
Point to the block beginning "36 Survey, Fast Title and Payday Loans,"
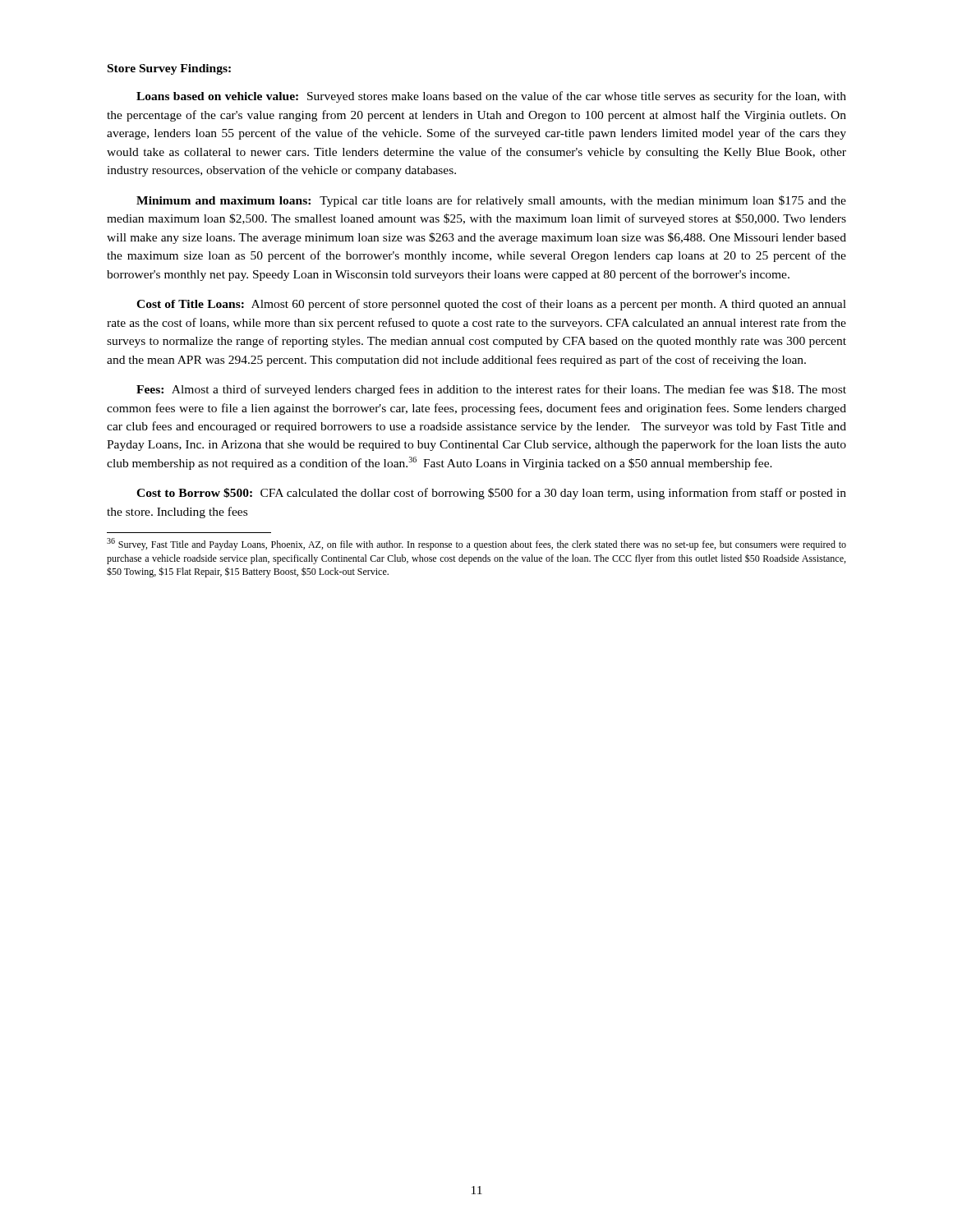pos(476,559)
